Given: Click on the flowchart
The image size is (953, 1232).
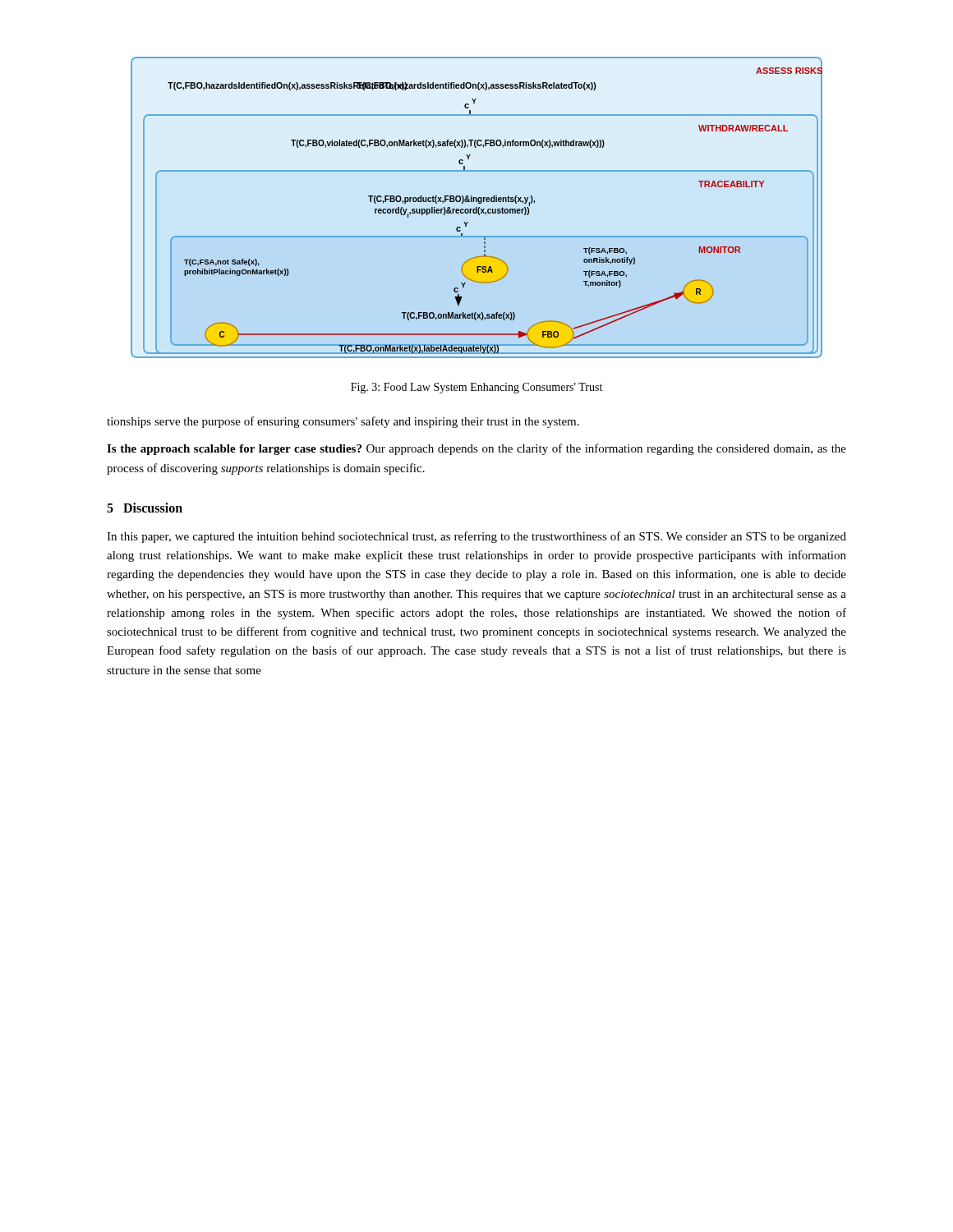Looking at the screenshot, I should [476, 209].
